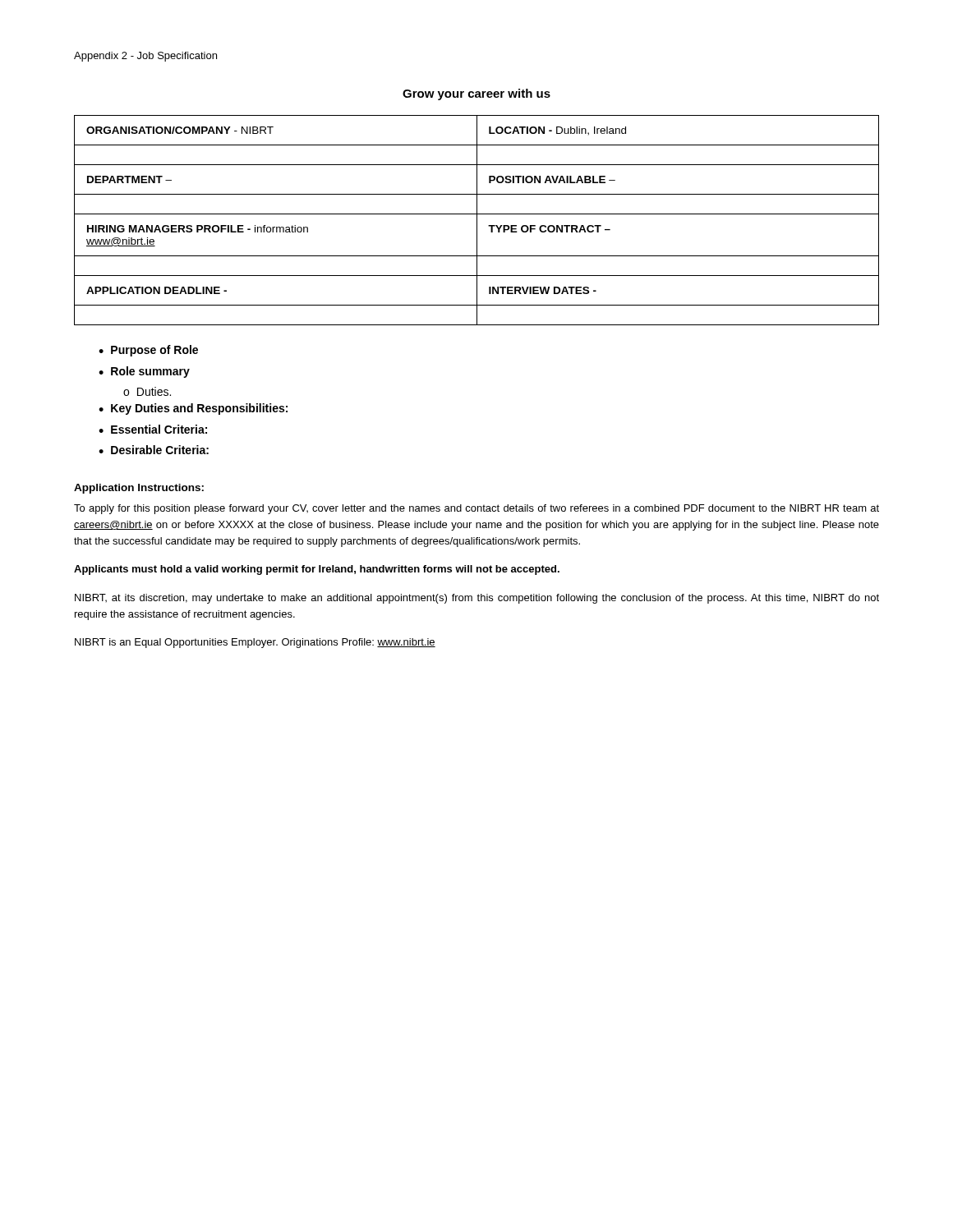Select the element starting "To apply for this position please"
Image resolution: width=953 pixels, height=1232 pixels.
tap(476, 525)
